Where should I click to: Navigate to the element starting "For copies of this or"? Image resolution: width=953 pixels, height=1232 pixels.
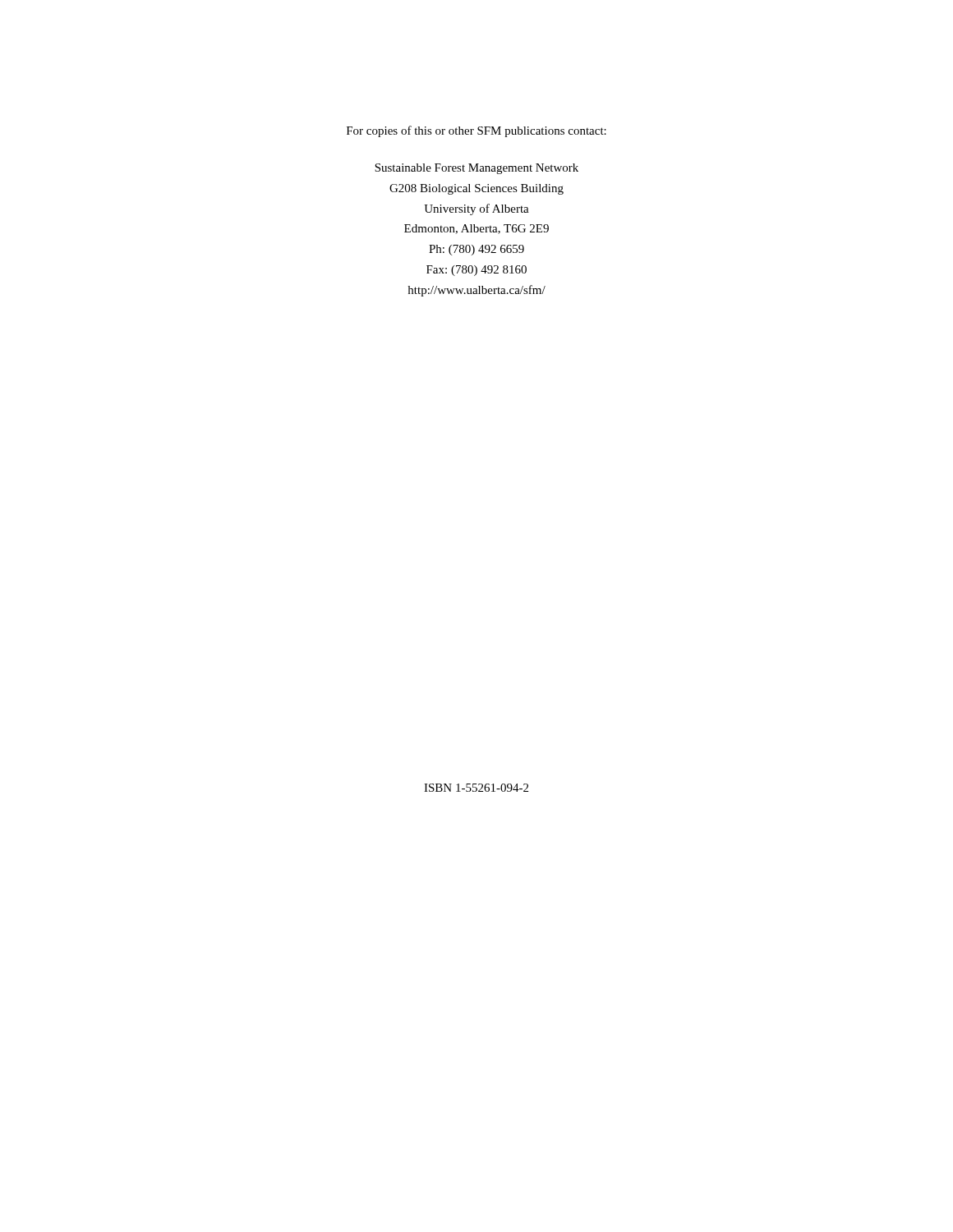click(476, 131)
